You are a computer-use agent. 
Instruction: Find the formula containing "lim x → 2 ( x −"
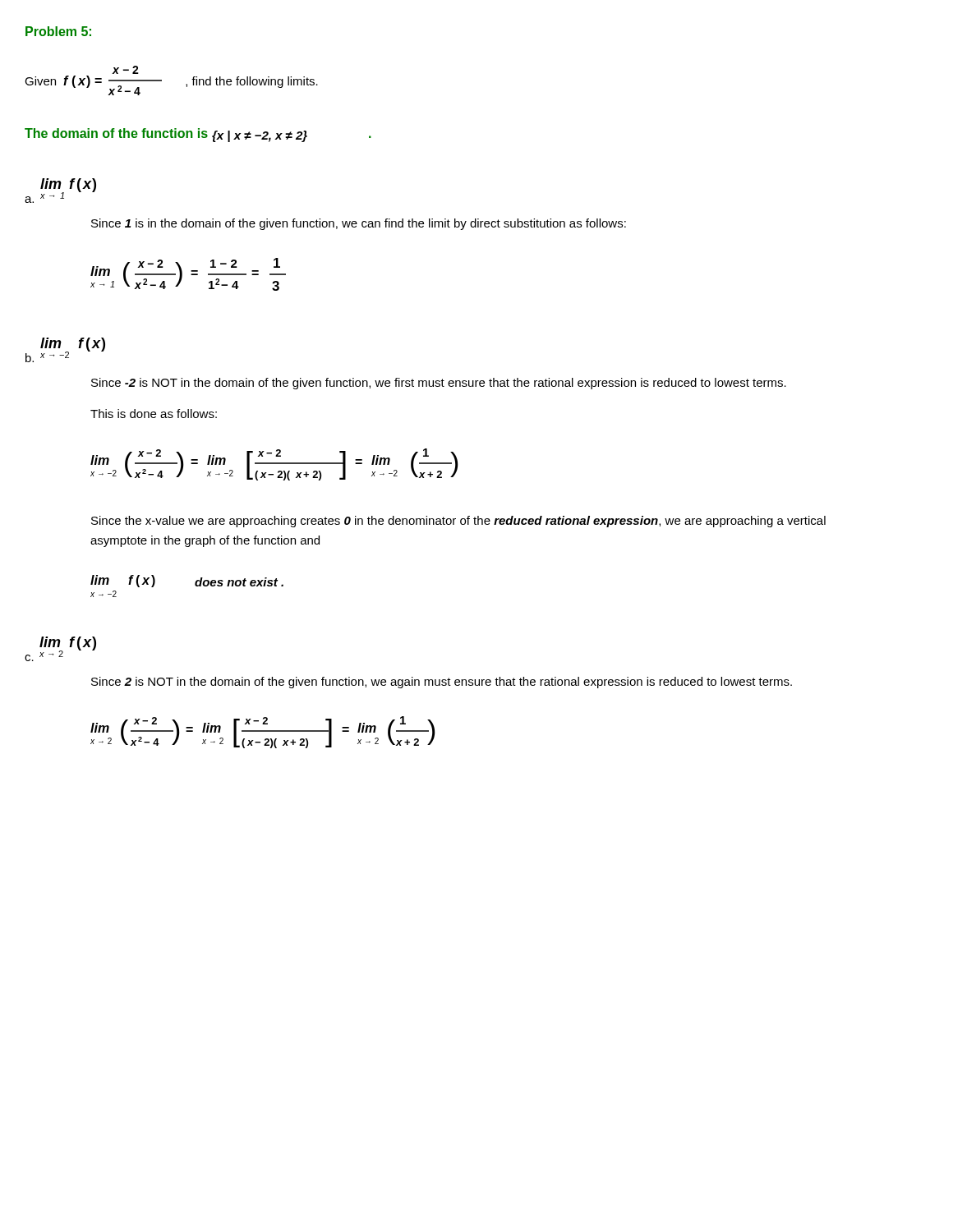(x=304, y=732)
